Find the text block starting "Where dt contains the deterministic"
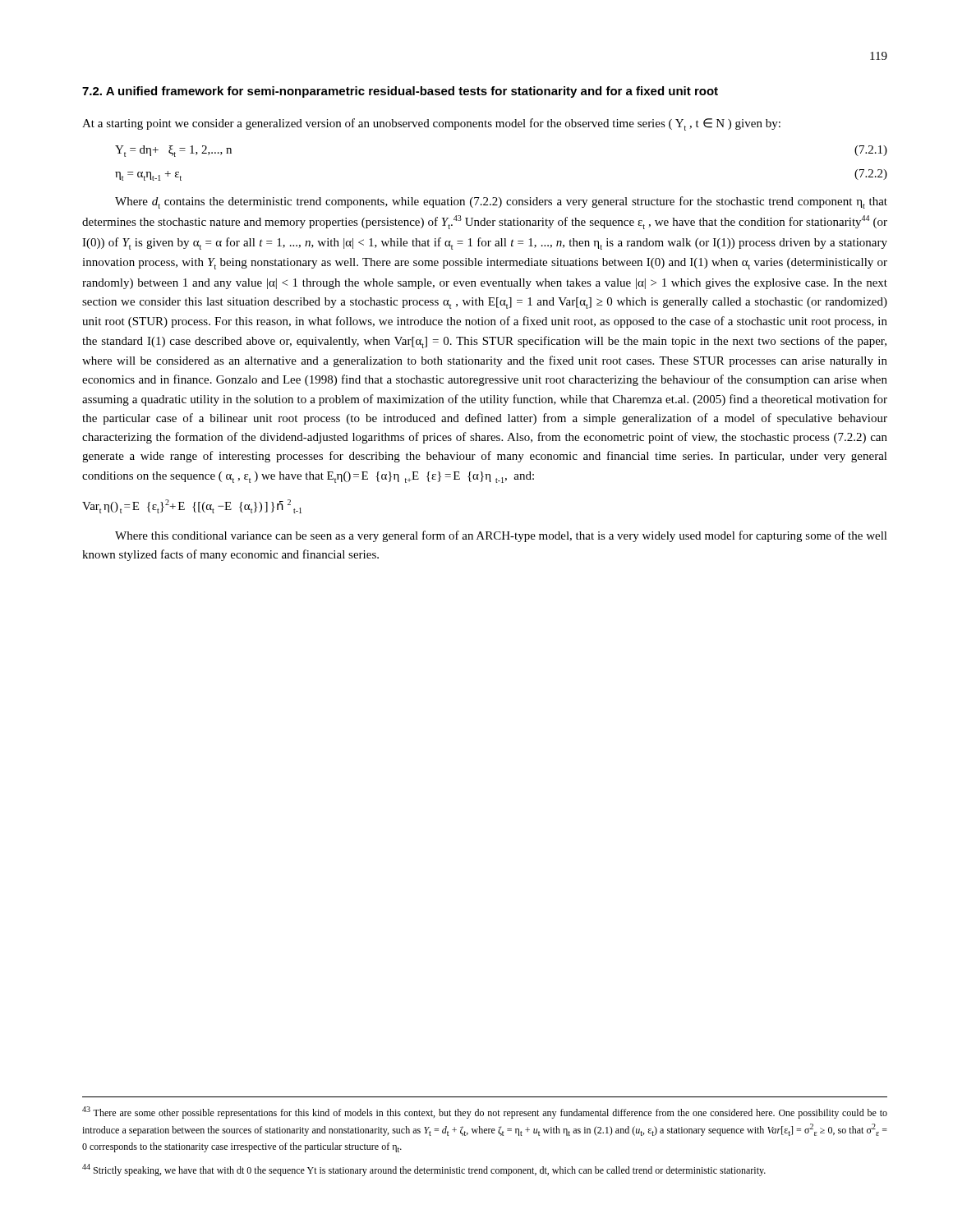The width and height of the screenshot is (953, 1232). (x=485, y=339)
